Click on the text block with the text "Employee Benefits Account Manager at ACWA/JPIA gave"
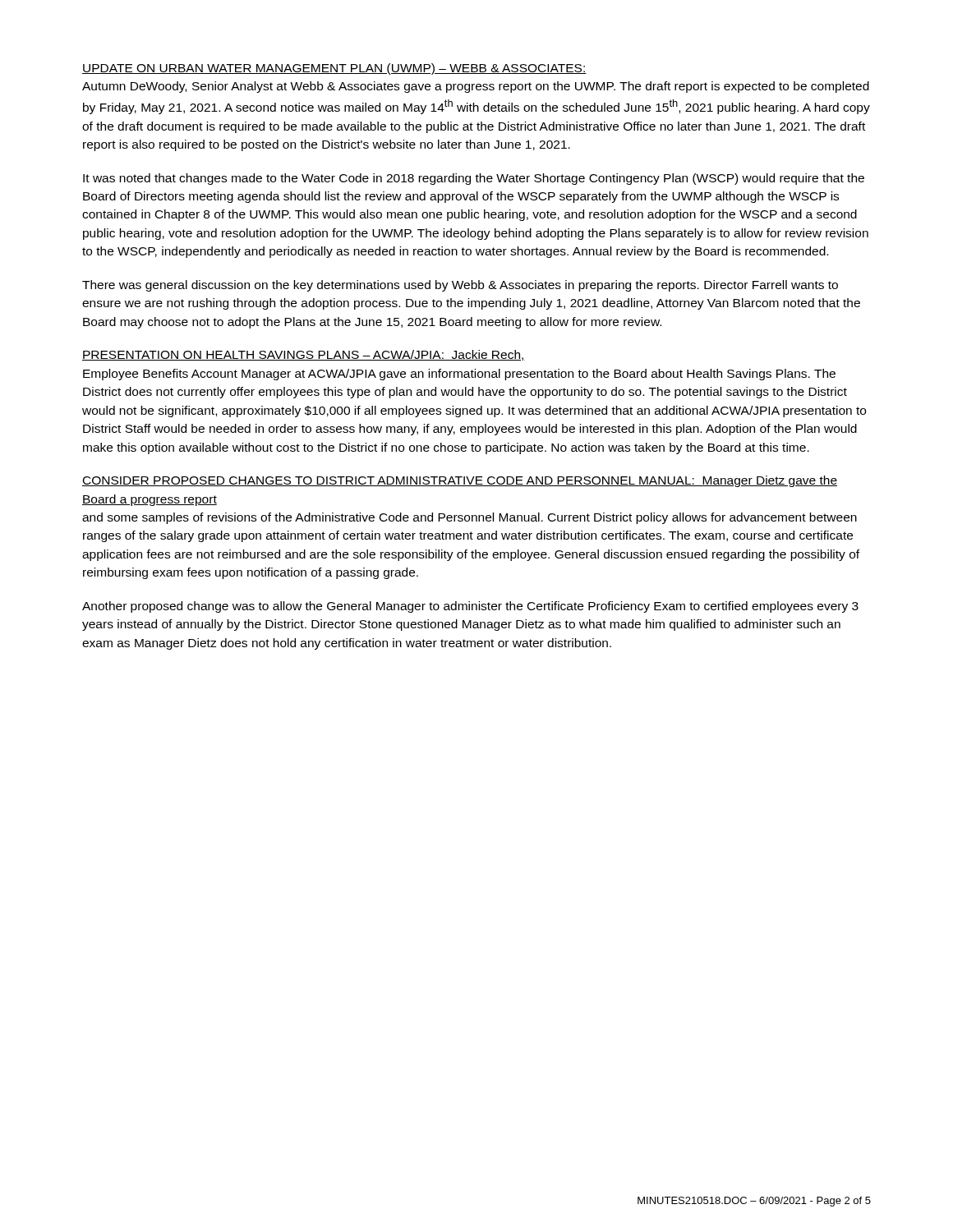 tap(474, 410)
